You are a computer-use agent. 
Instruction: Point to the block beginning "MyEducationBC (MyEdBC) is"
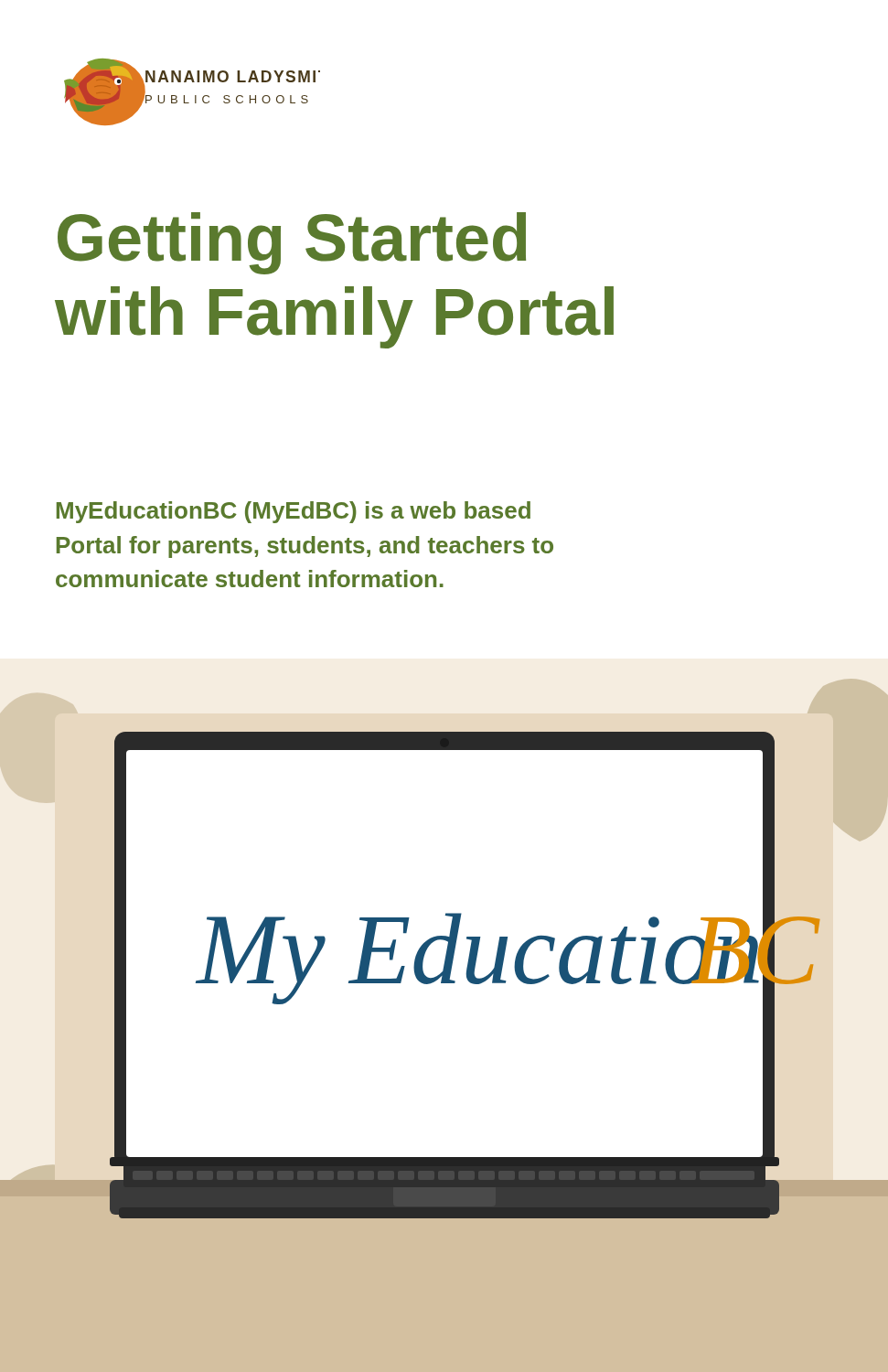(x=320, y=546)
